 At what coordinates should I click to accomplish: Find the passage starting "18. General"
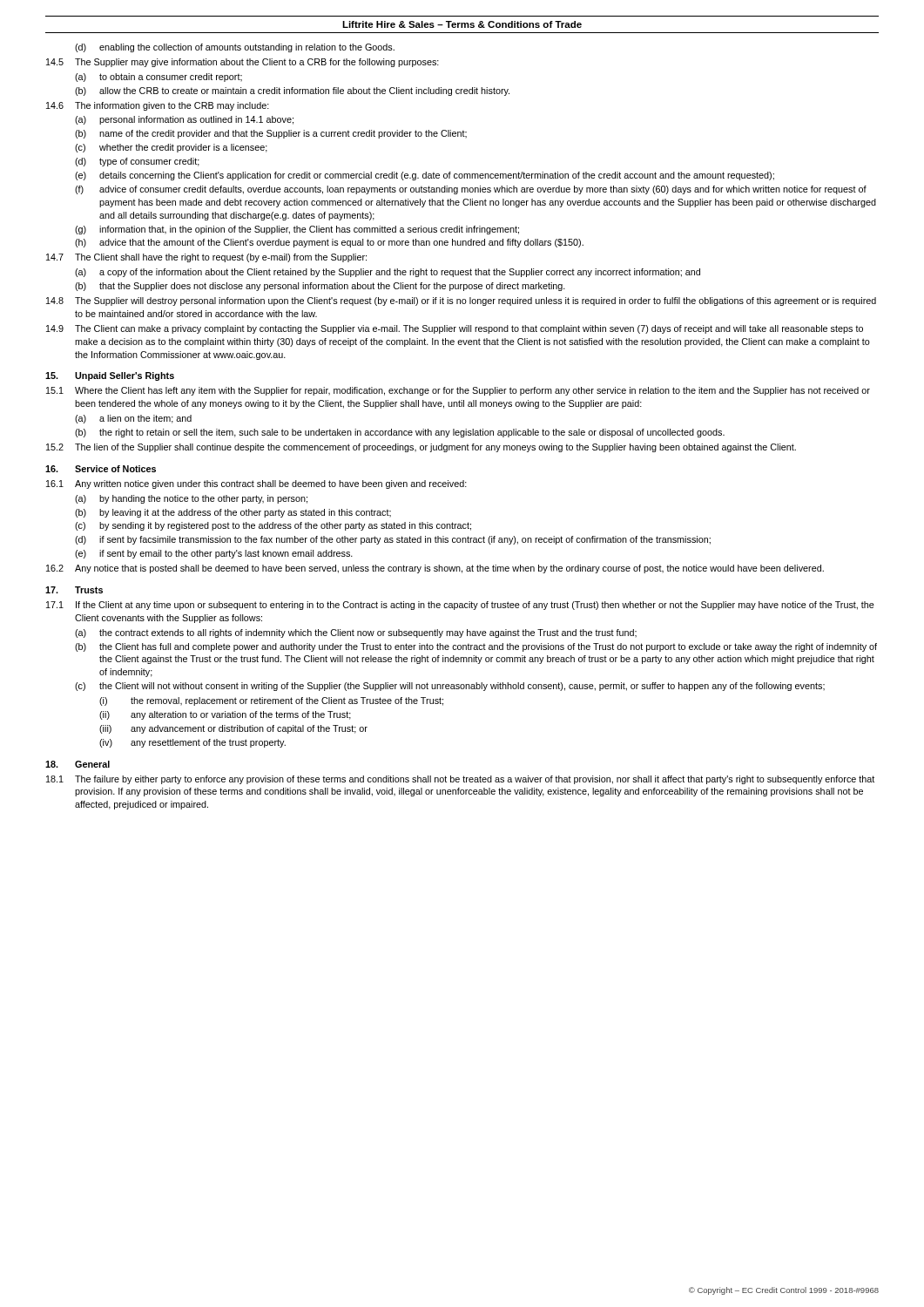(78, 764)
